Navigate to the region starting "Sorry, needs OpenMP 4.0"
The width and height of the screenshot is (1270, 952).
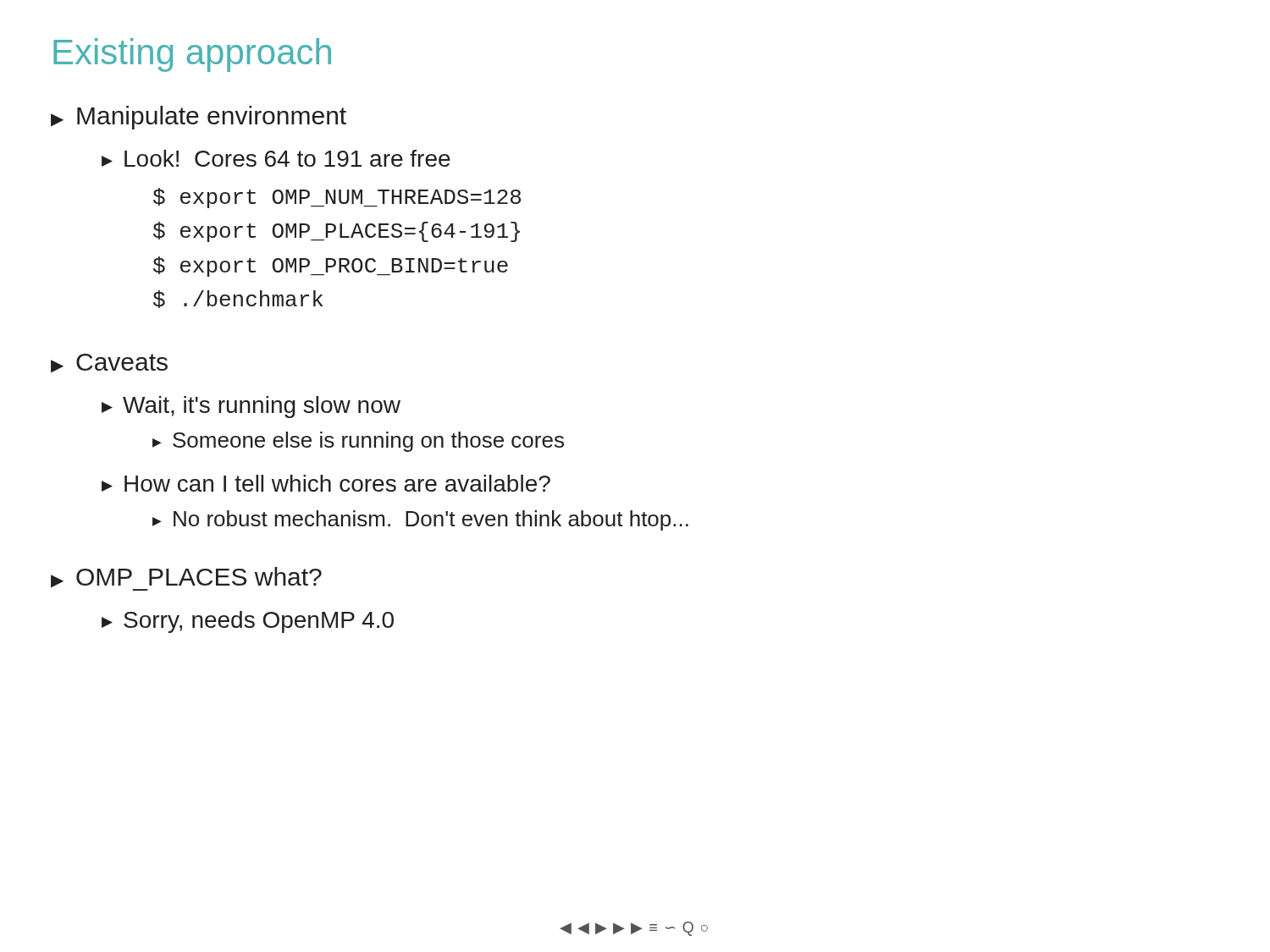pos(248,620)
